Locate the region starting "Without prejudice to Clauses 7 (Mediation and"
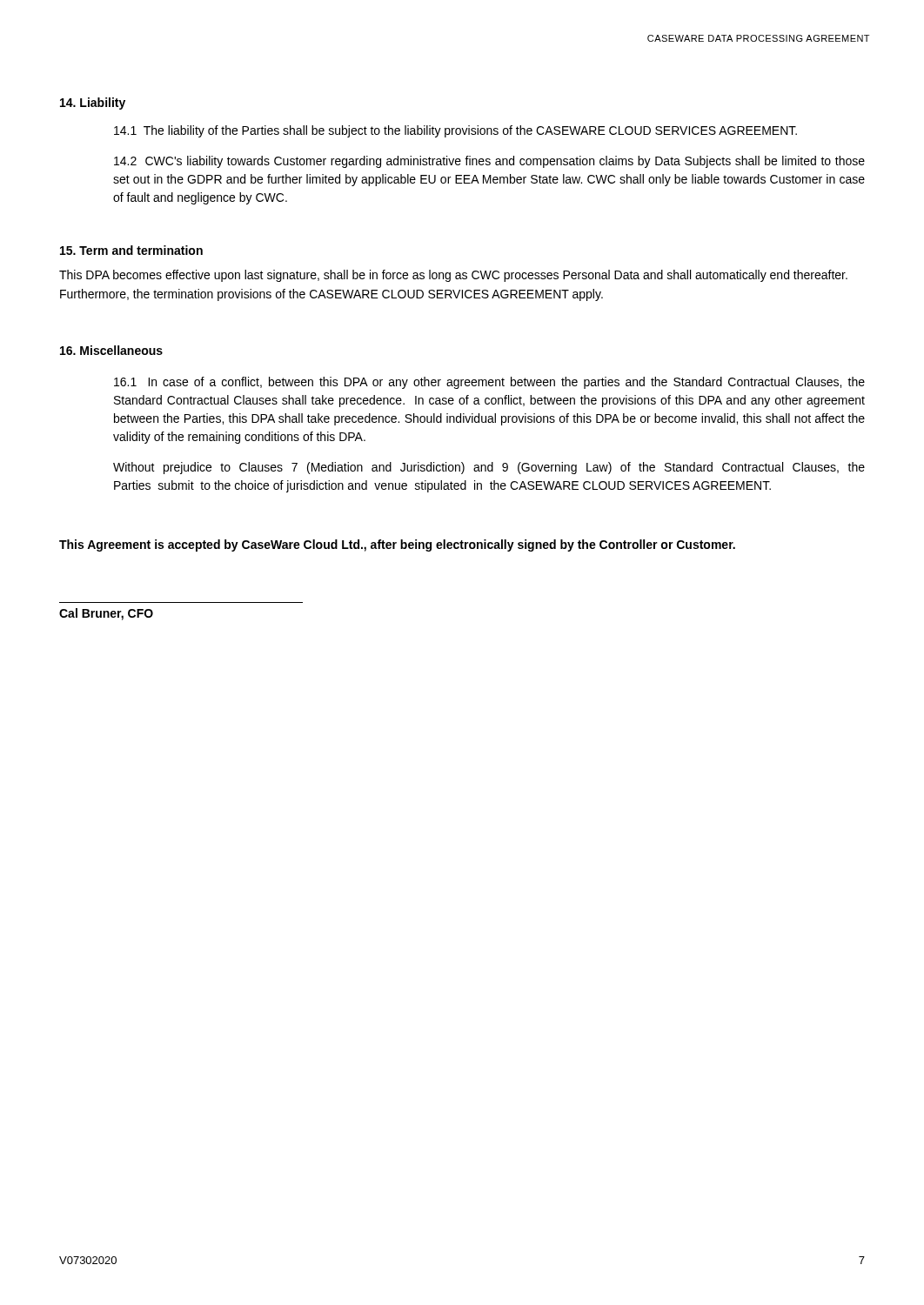This screenshot has width=924, height=1305. pyautogui.click(x=489, y=477)
